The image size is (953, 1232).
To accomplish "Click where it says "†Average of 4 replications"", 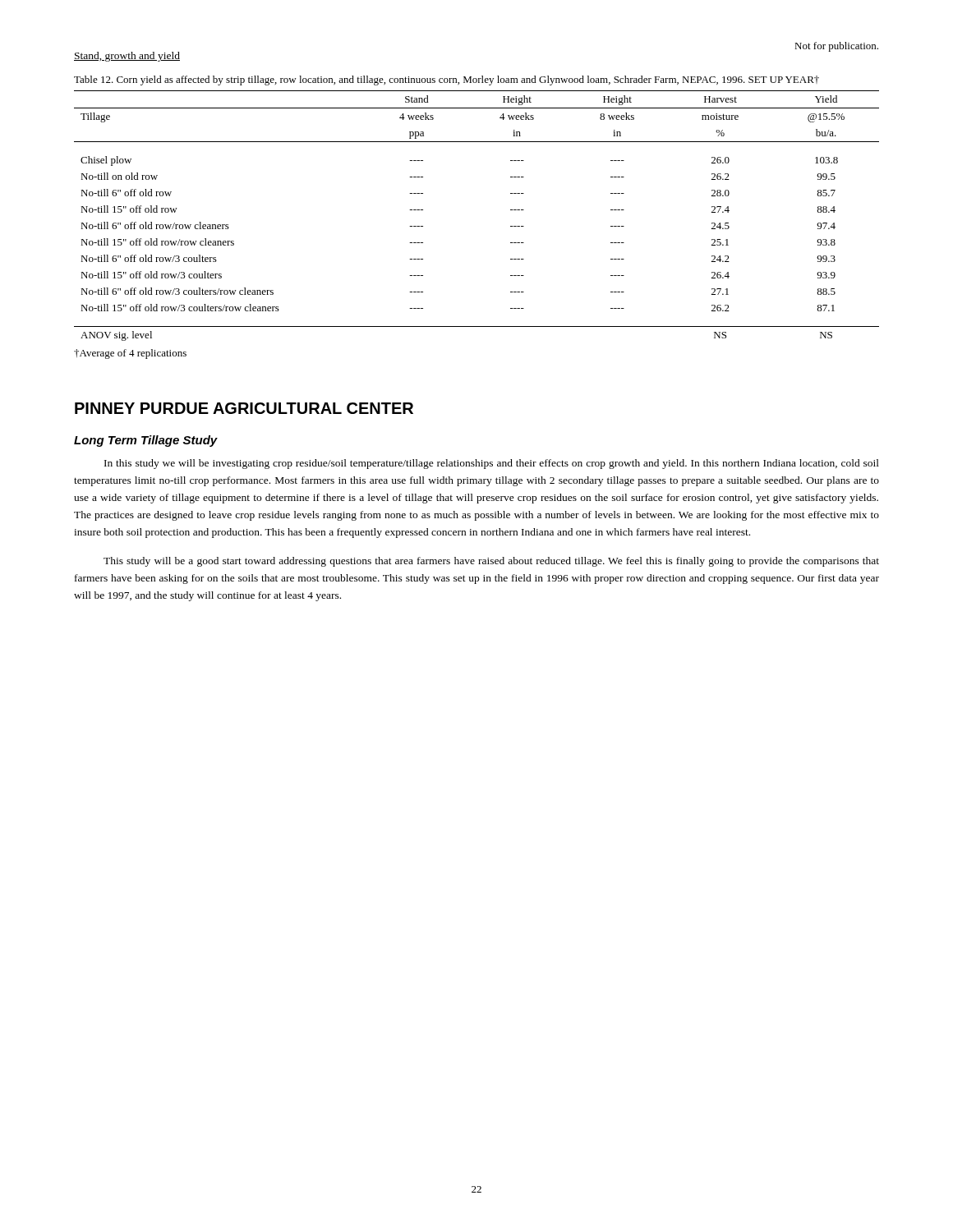I will coord(130,353).
